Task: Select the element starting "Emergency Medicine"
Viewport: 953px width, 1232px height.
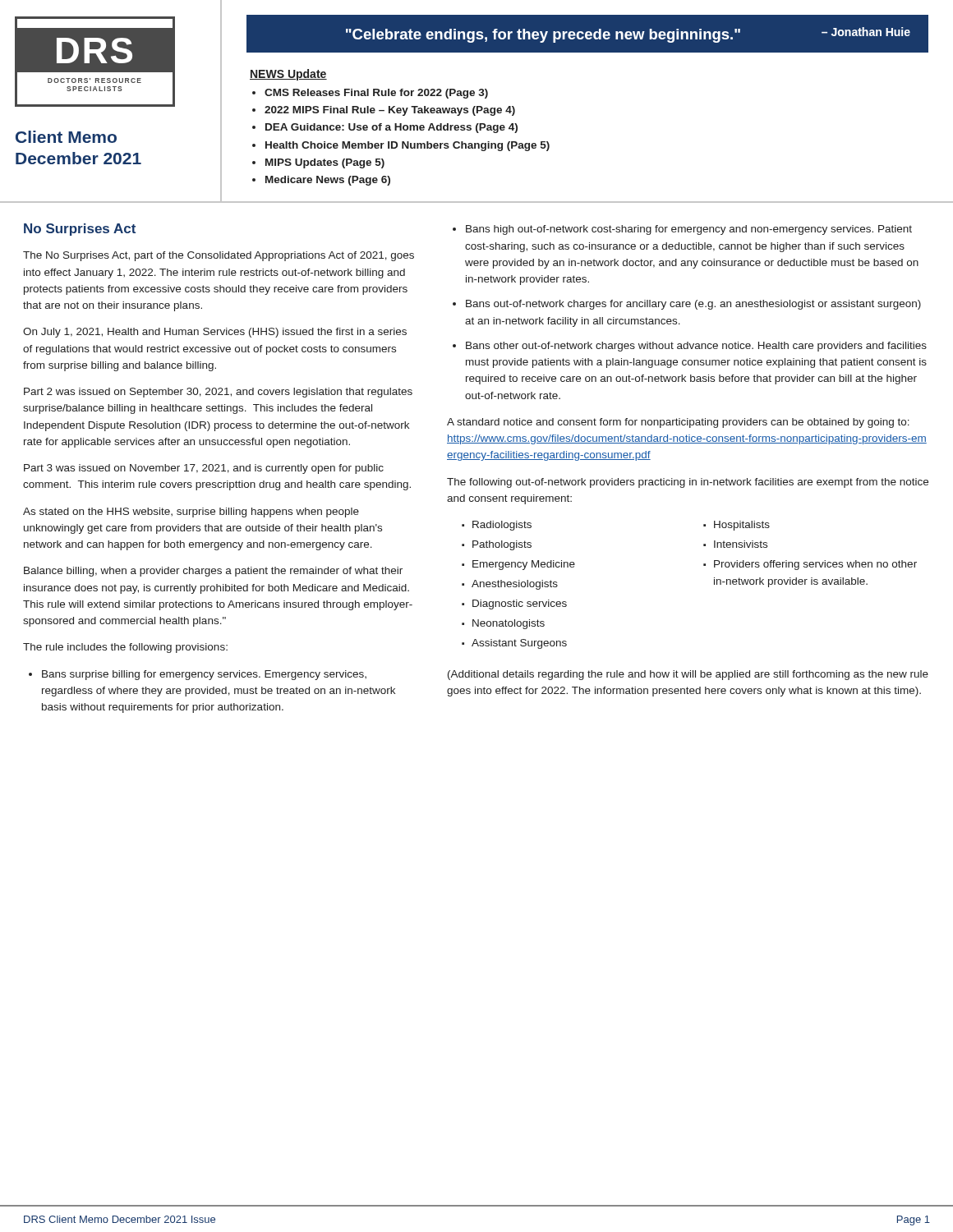Action: (523, 564)
